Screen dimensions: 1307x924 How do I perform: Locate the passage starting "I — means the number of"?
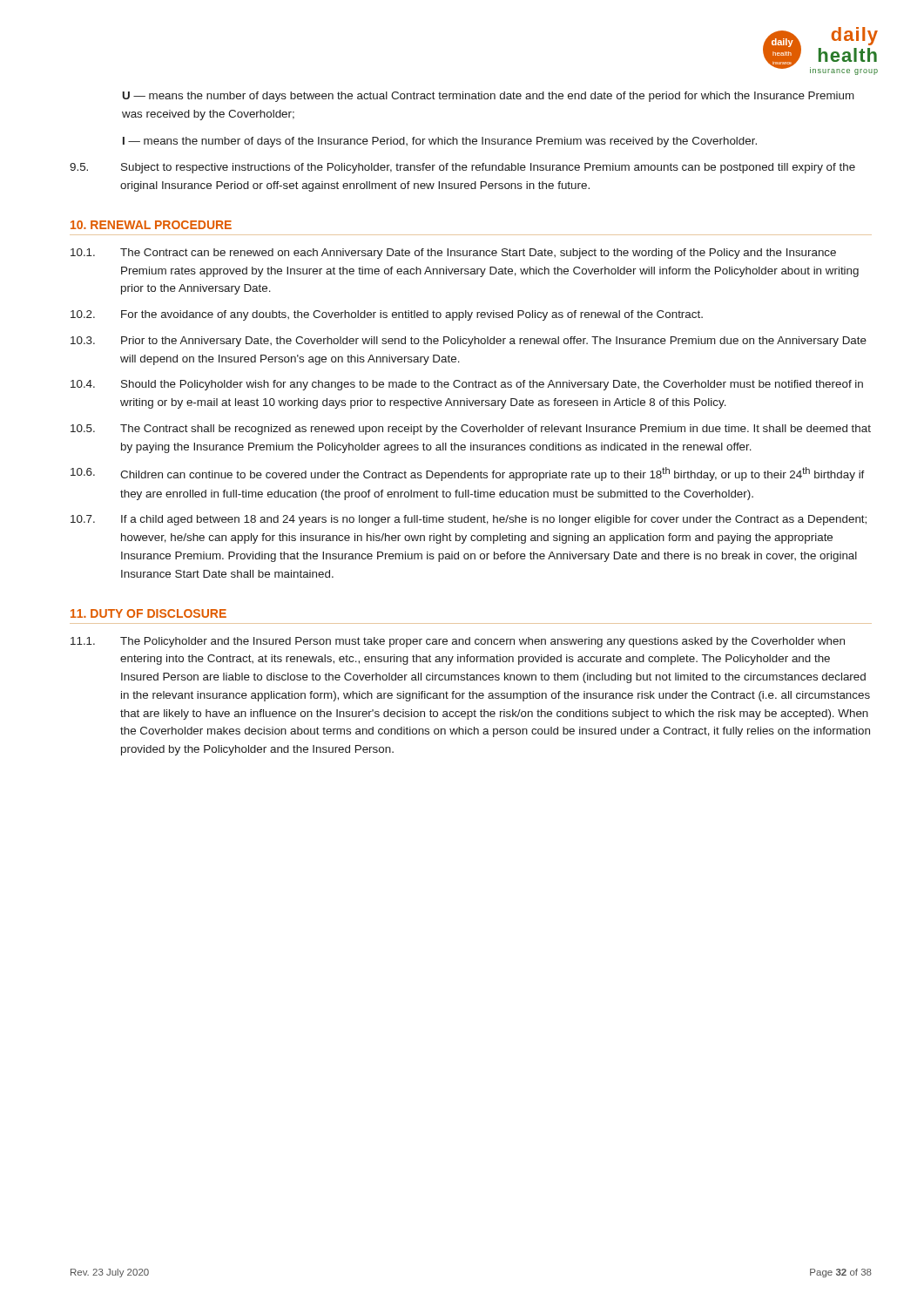click(440, 140)
